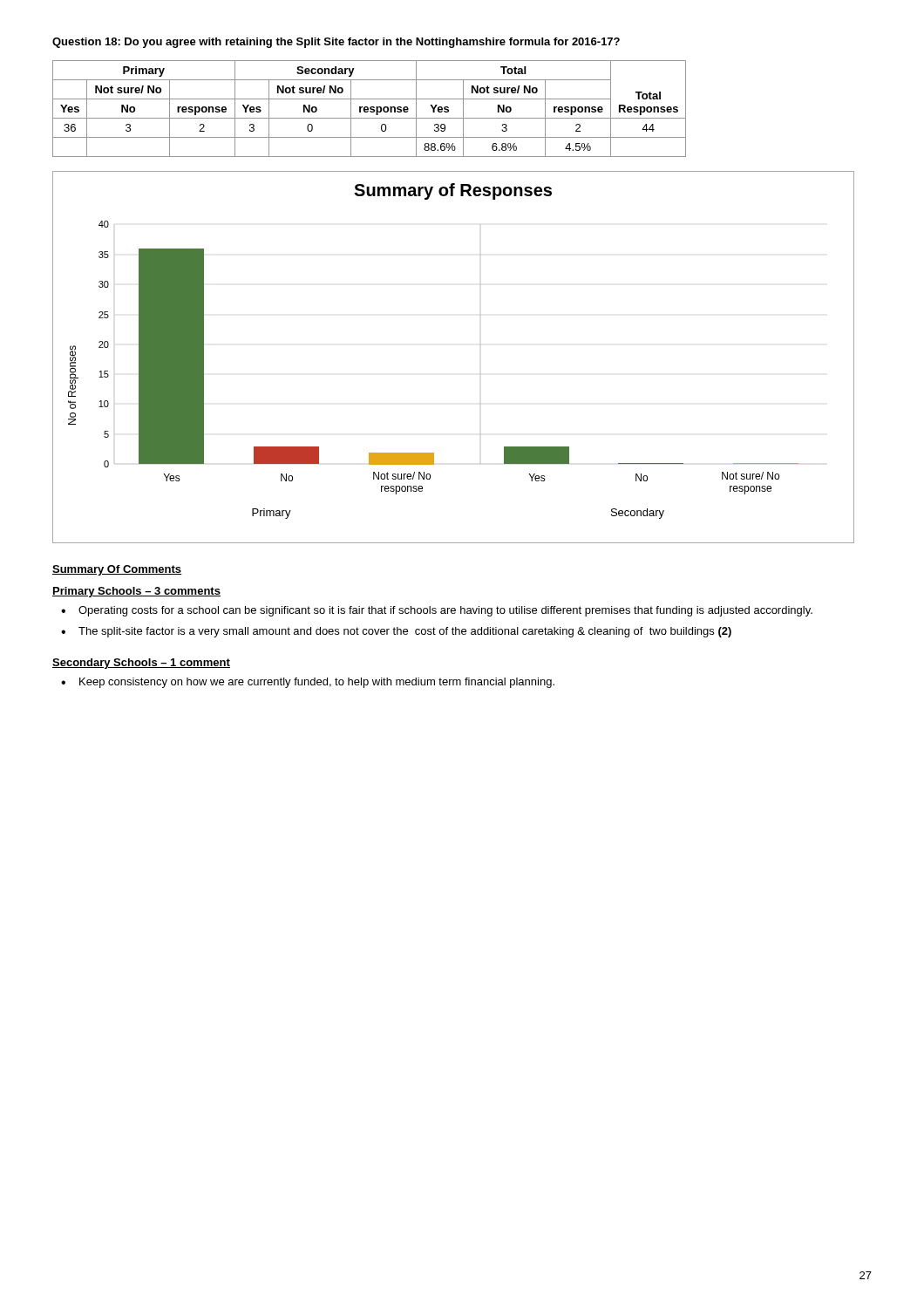Find a grouped bar chart

(x=453, y=357)
